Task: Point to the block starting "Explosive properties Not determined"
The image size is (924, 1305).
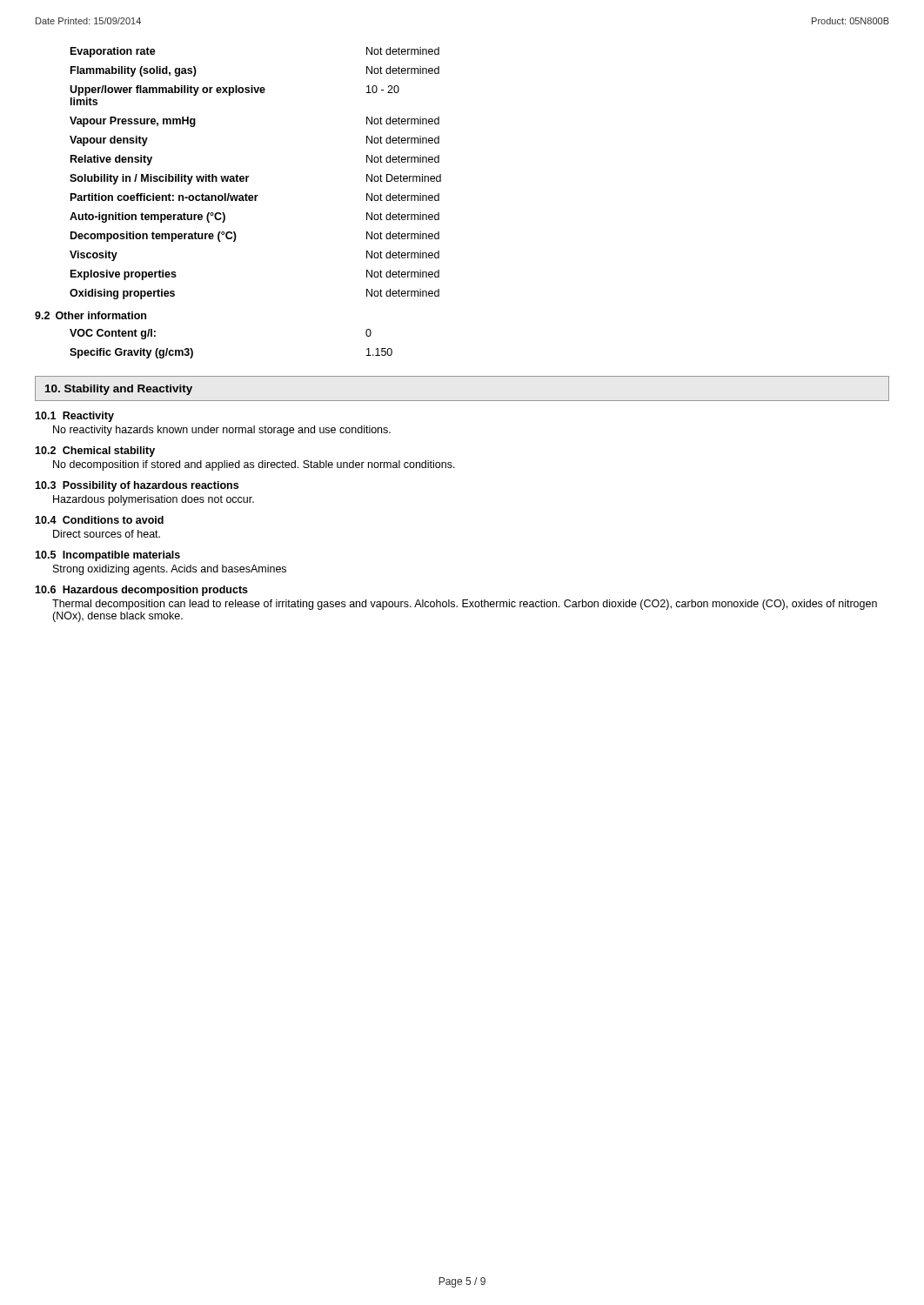Action: tap(126, 274)
